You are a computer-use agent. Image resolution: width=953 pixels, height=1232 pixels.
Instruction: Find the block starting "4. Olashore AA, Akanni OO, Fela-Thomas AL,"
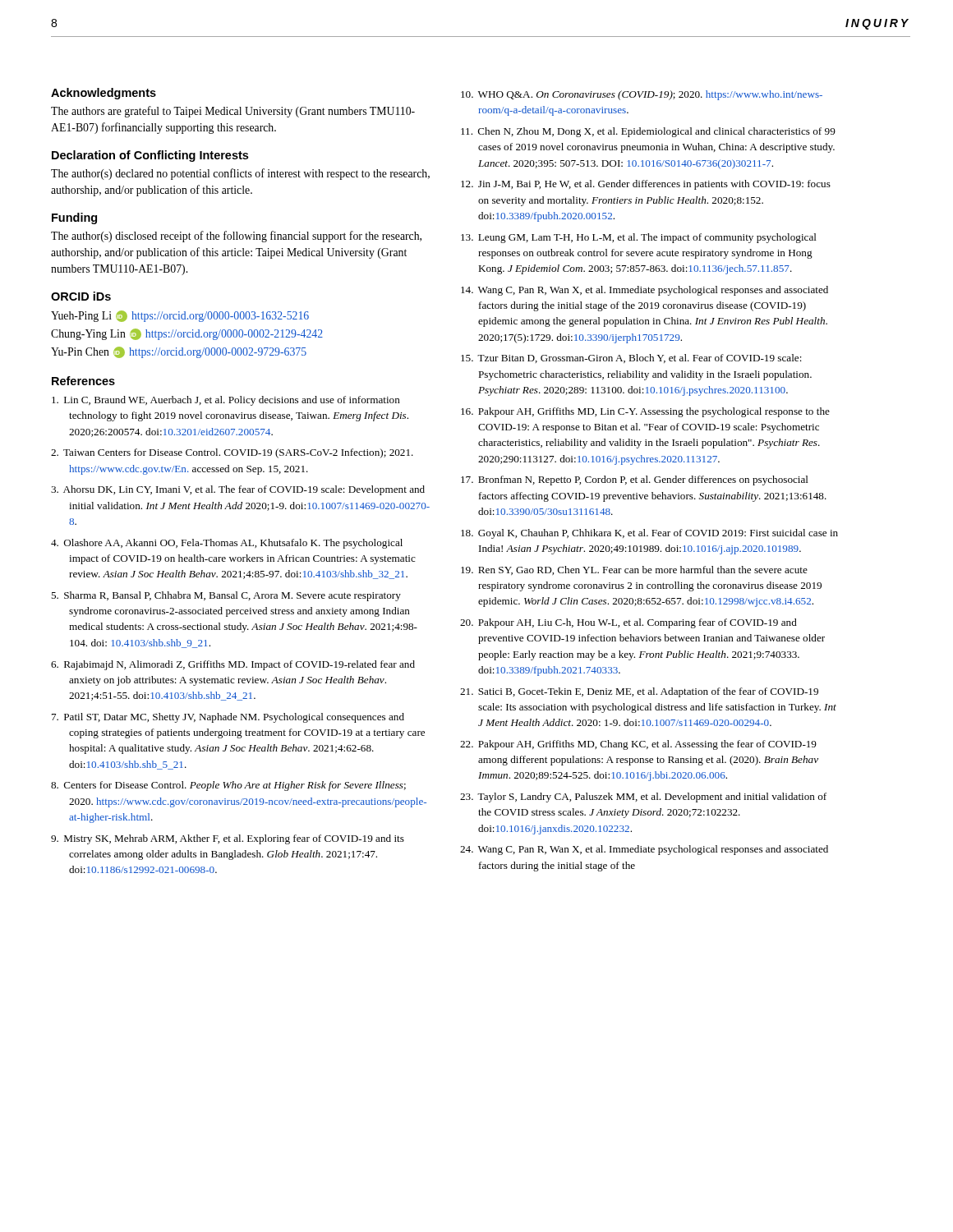tap(233, 558)
